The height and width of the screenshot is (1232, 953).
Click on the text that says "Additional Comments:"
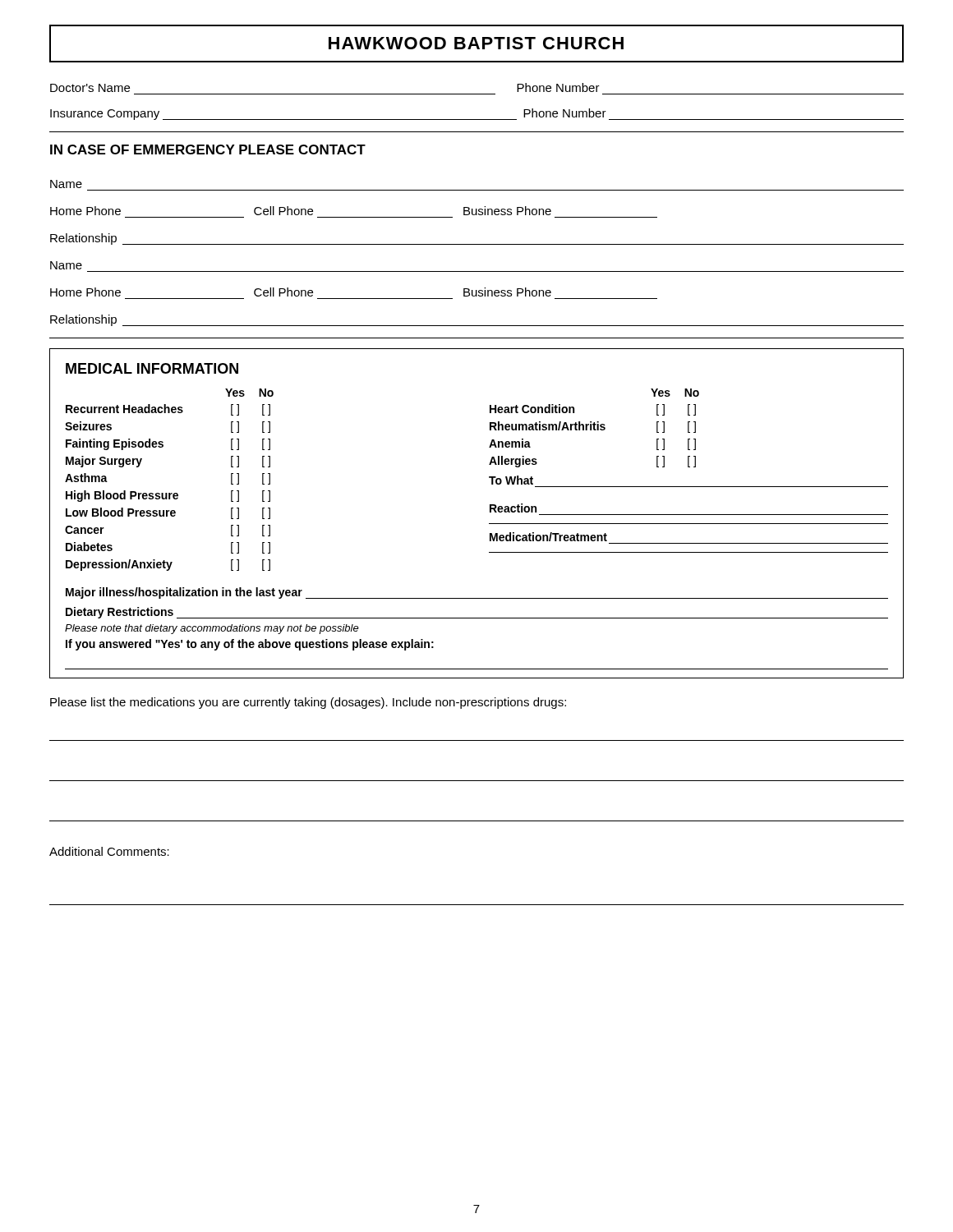click(x=110, y=851)
